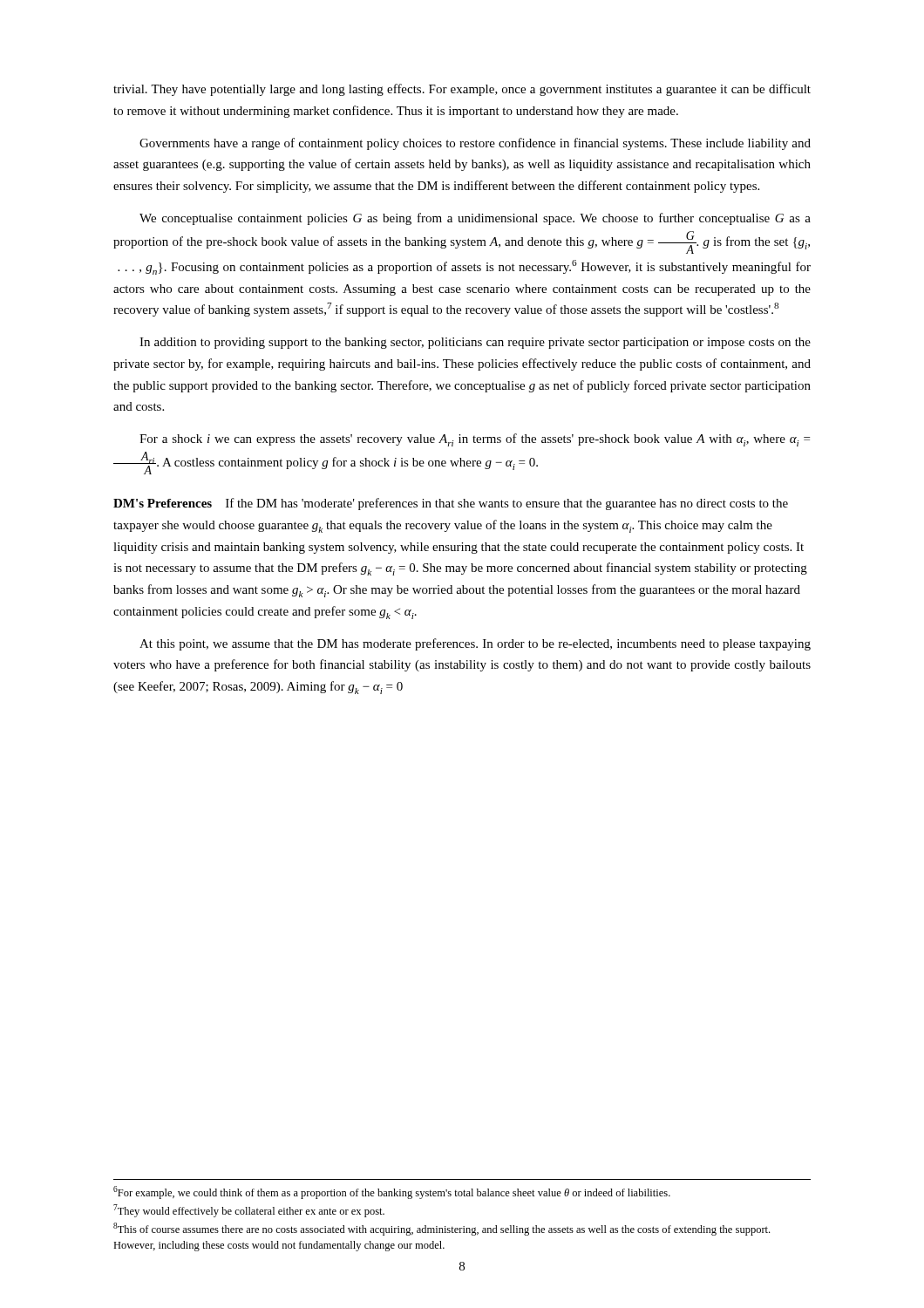The height and width of the screenshot is (1308, 924).
Task: Locate the text block containing "At this point,"
Action: tap(462, 666)
